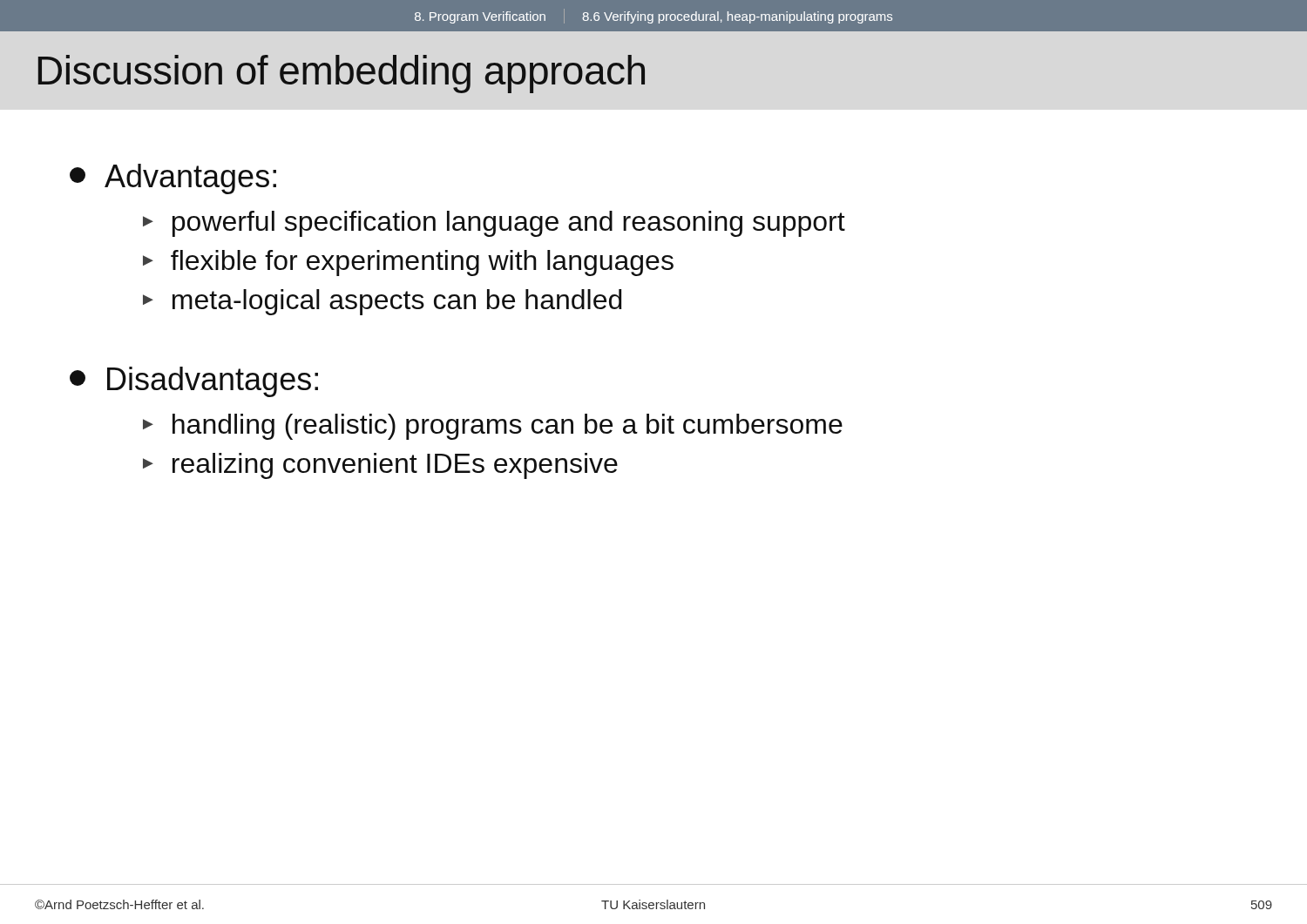The image size is (1307, 924).
Task: Locate the text "Discussion of embedding approach"
Action: (341, 71)
